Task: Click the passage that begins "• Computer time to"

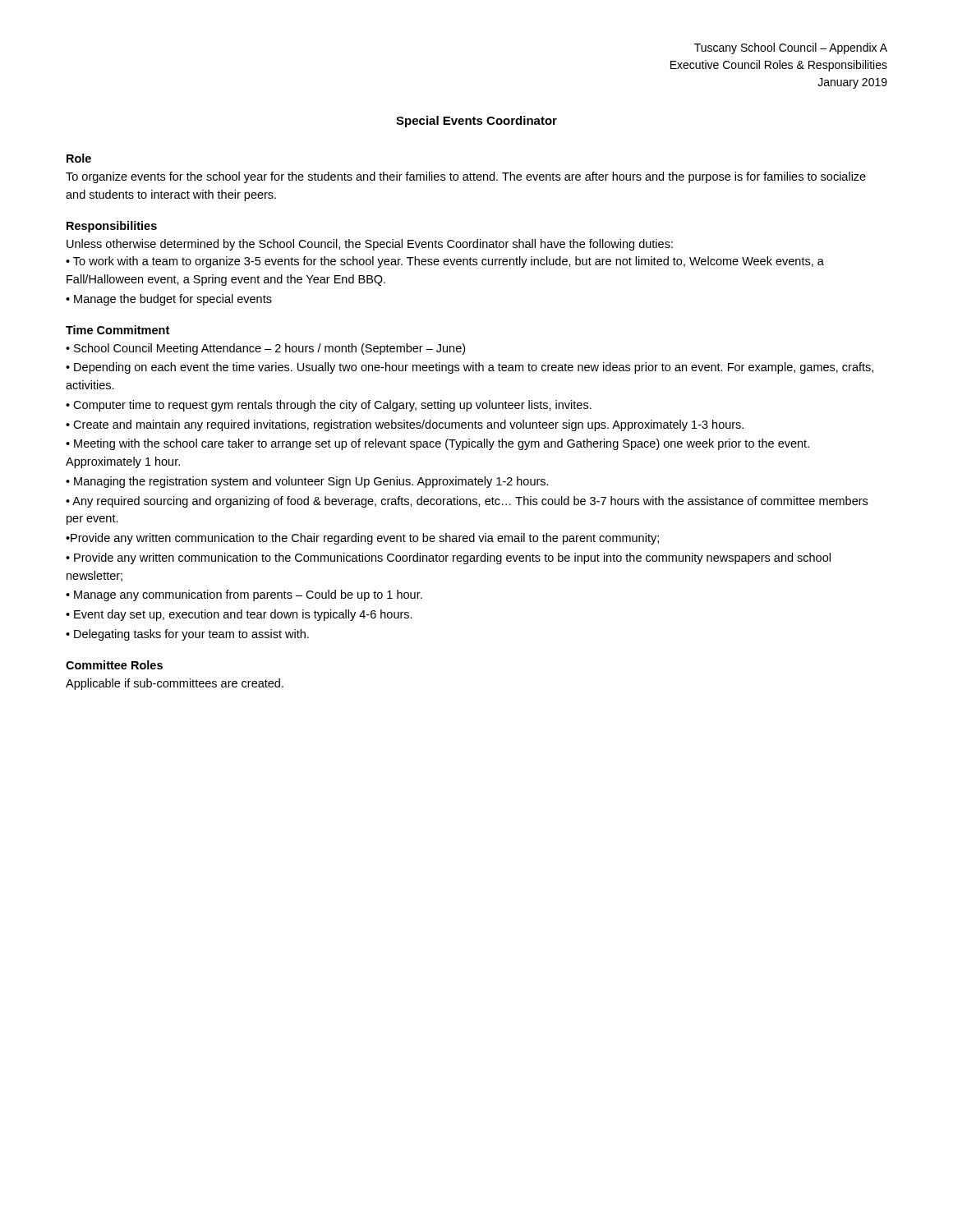Action: click(329, 405)
